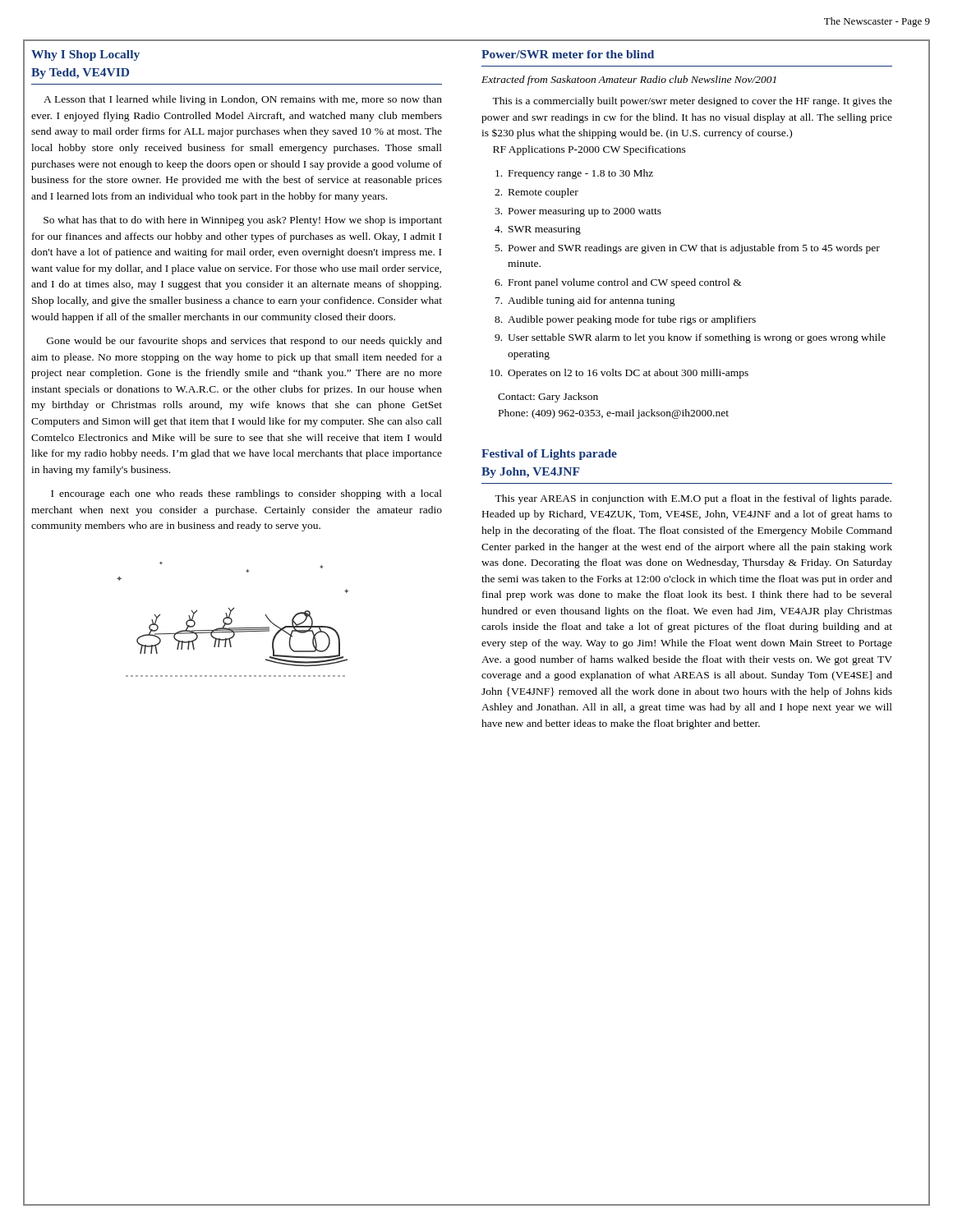The width and height of the screenshot is (953, 1232).
Task: Select the region starting "This is a commercially"
Action: point(687,125)
